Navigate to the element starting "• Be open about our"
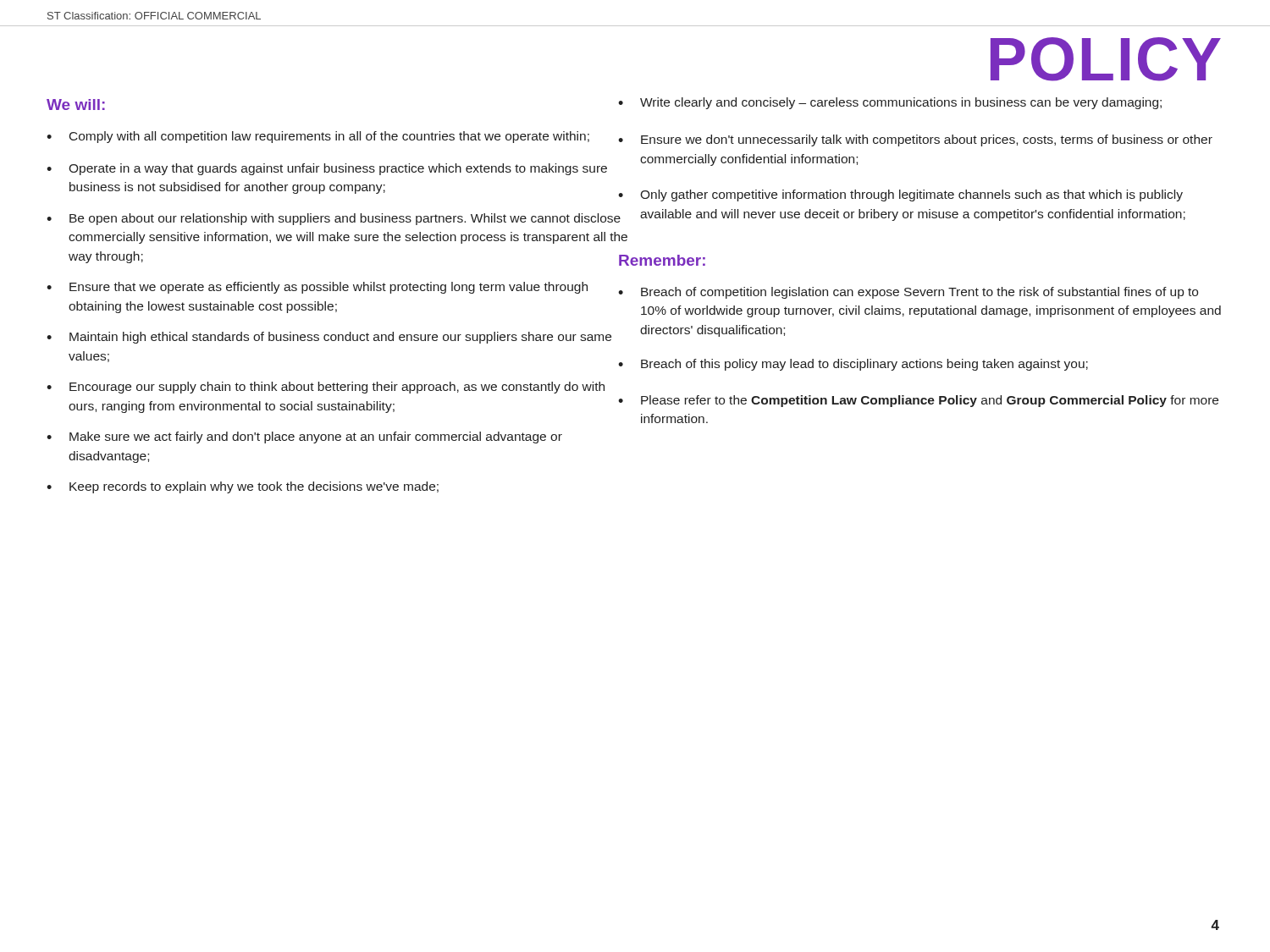 click(x=339, y=237)
